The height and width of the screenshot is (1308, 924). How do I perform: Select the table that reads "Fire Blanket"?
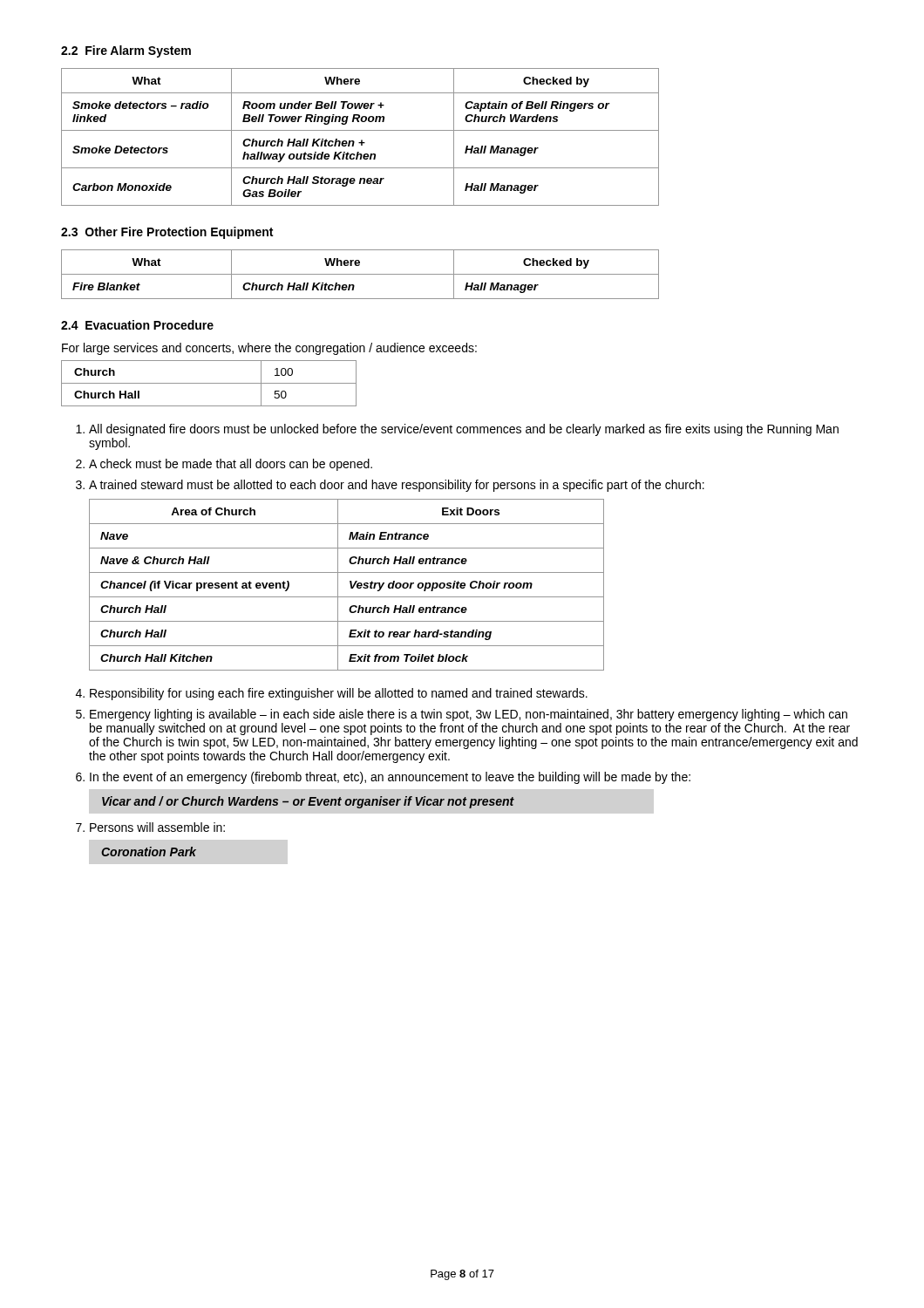(x=462, y=274)
